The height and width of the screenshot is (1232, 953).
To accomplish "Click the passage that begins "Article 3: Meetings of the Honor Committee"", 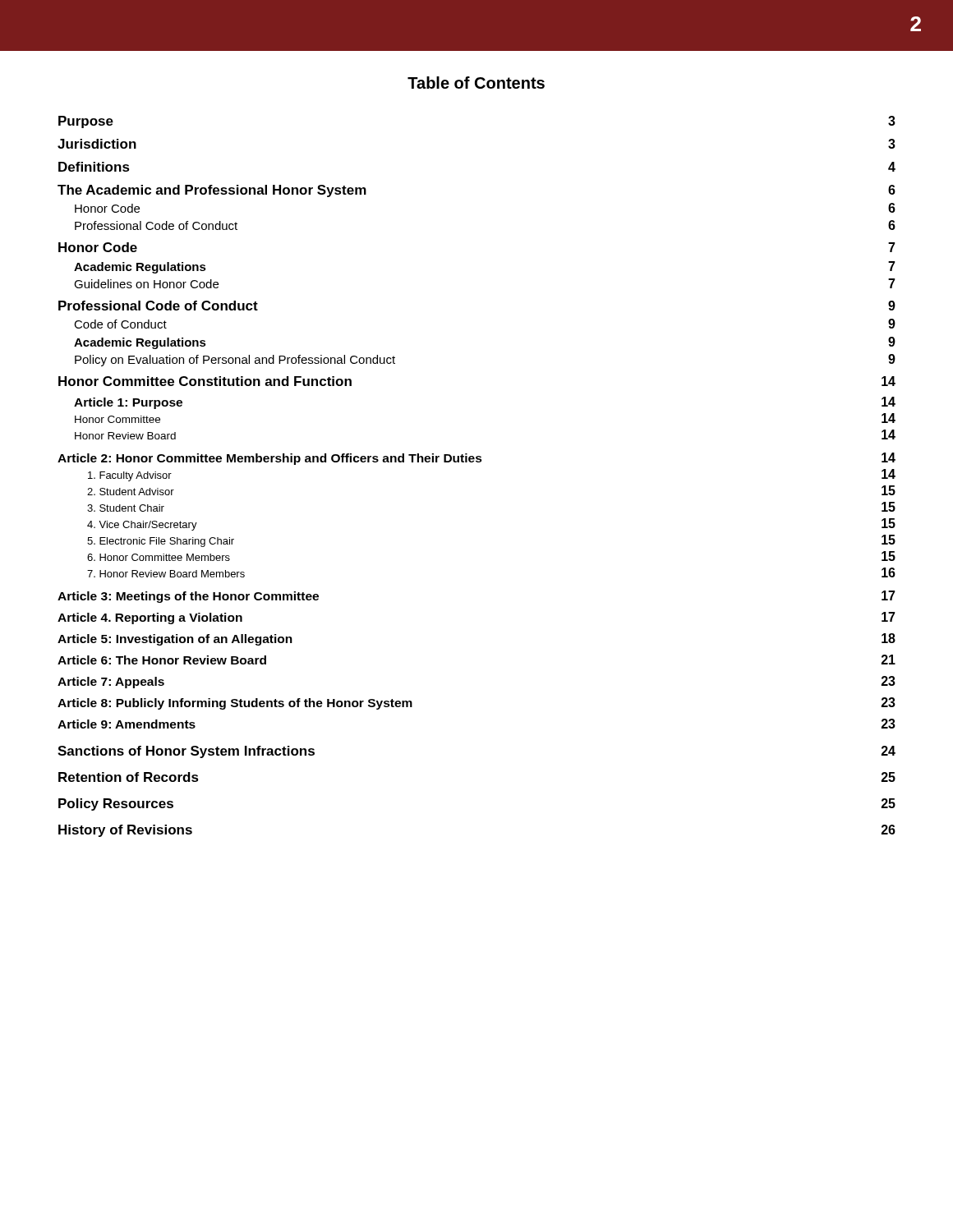I will (192, 597).
